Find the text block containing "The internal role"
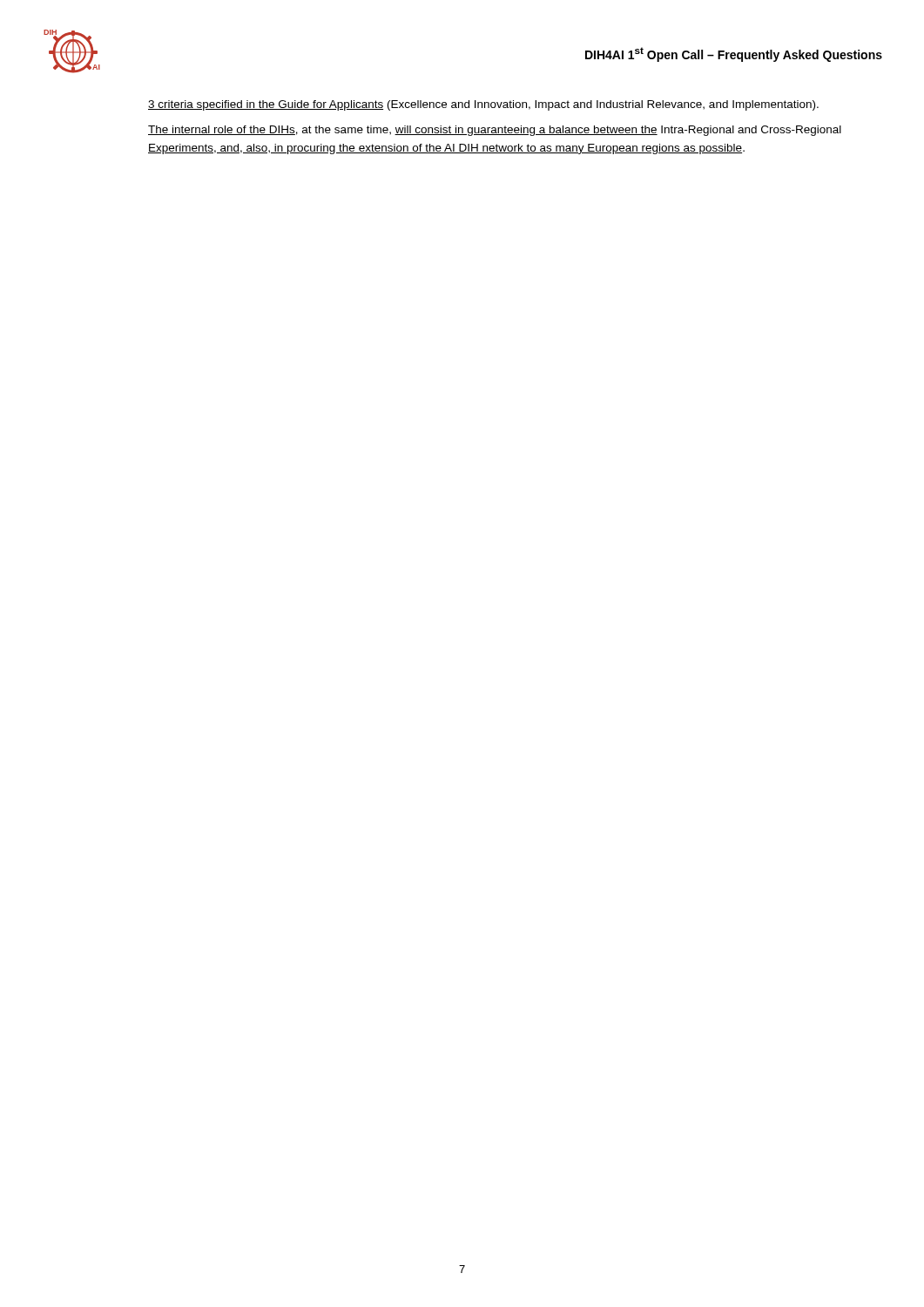 (x=495, y=138)
